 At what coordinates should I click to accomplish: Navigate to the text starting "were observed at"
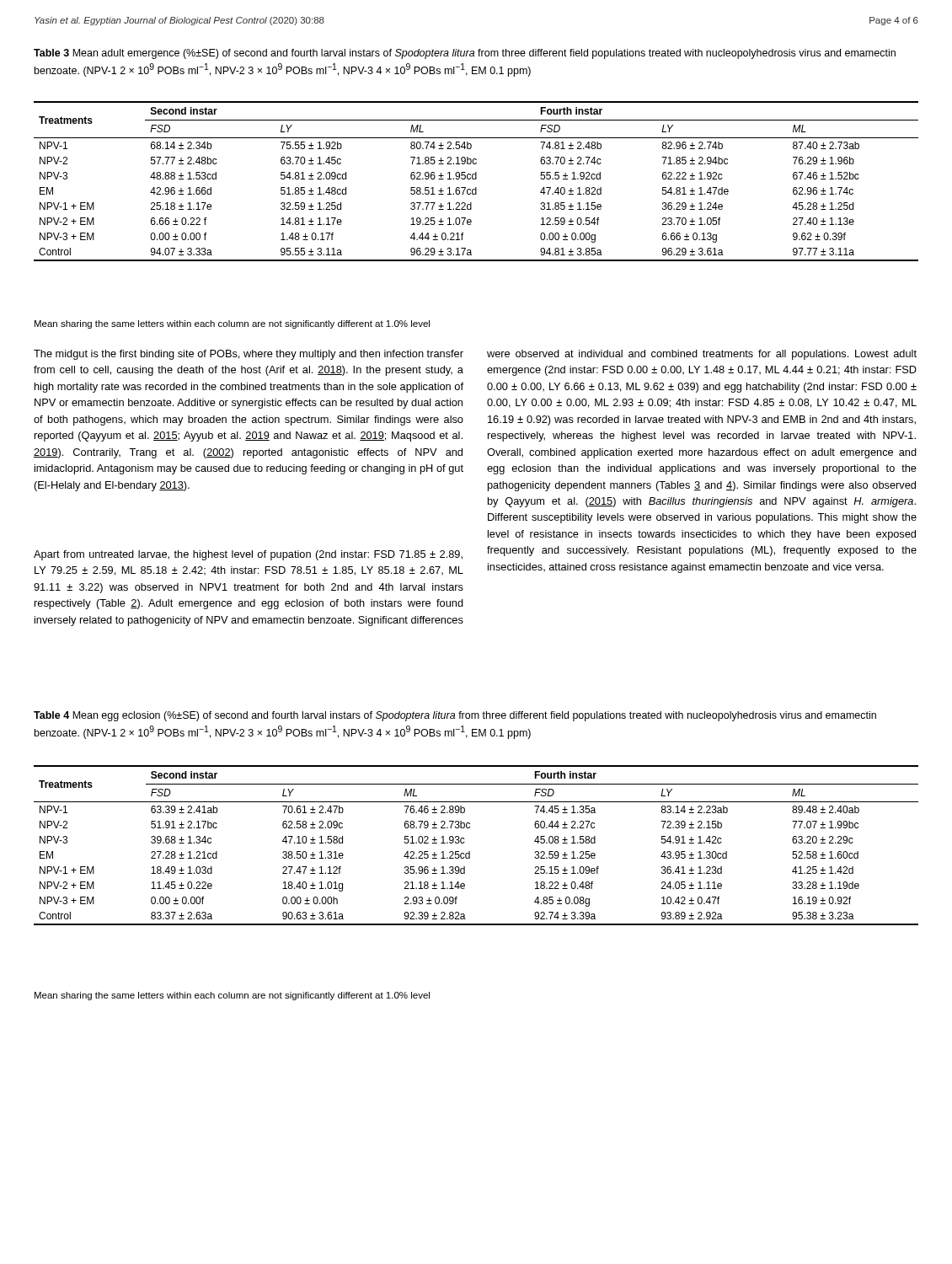(702, 460)
